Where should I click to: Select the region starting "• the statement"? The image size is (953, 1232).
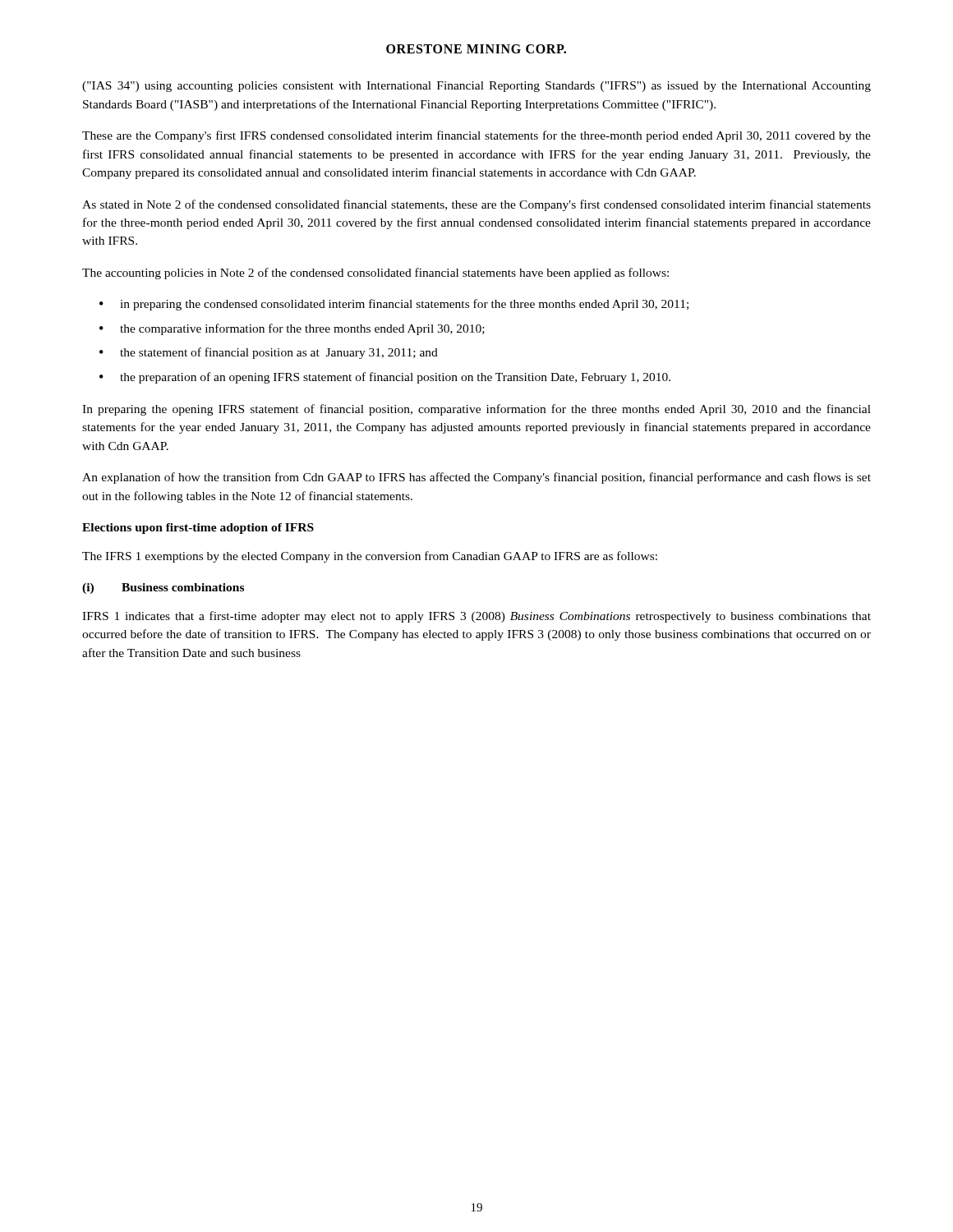[269, 353]
